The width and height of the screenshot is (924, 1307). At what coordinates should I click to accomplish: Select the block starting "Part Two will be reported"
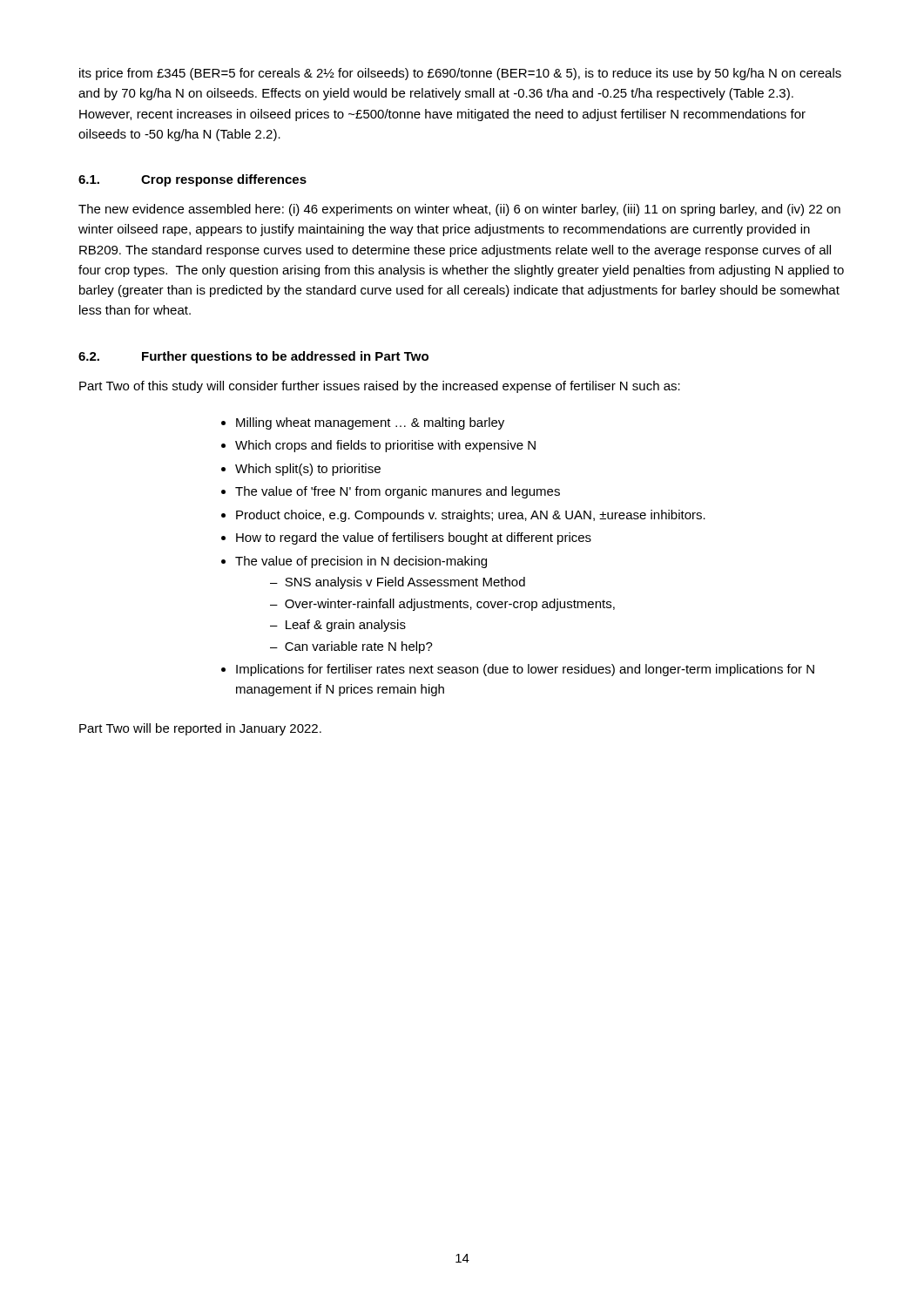tap(200, 728)
